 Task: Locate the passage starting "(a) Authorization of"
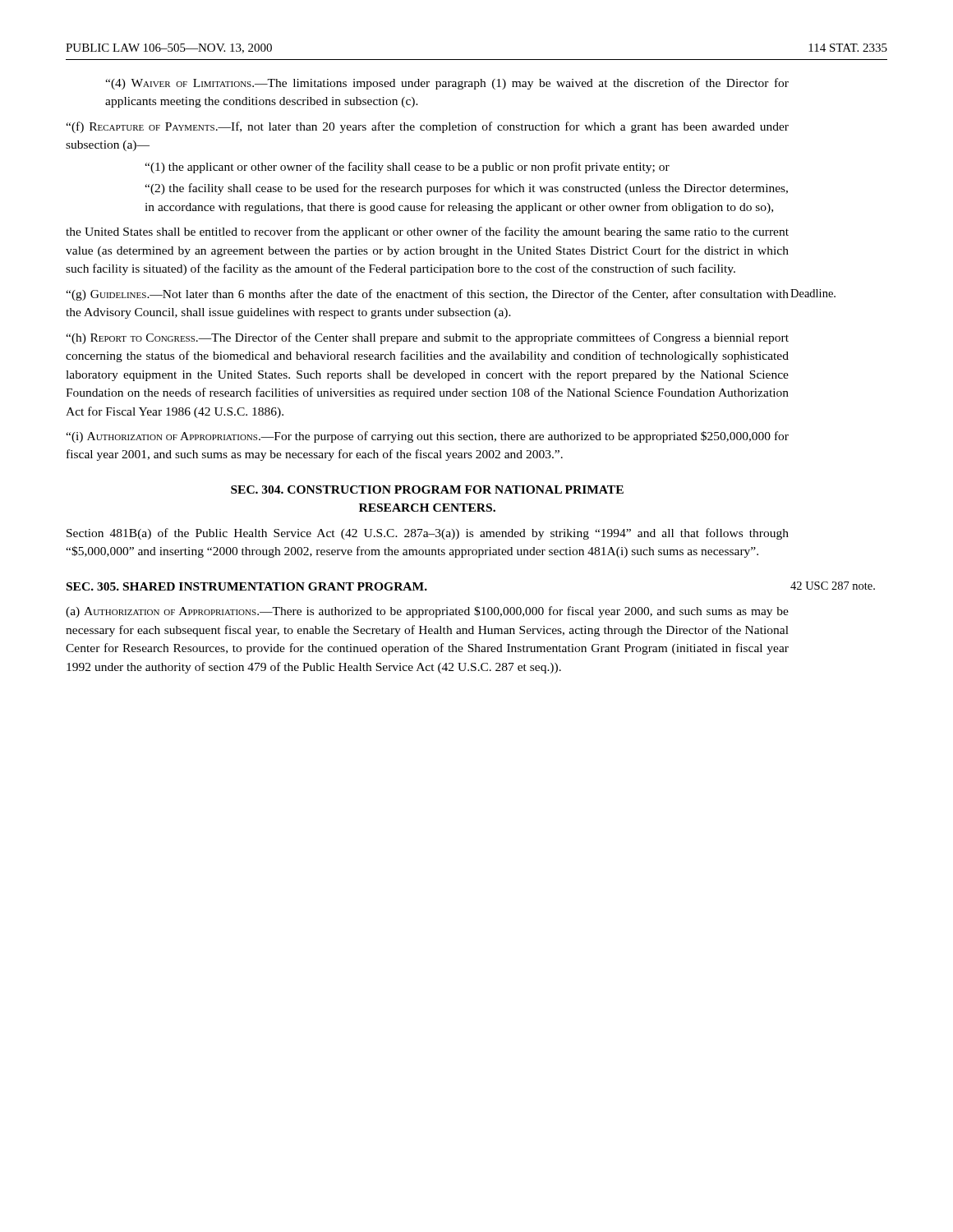coord(427,639)
